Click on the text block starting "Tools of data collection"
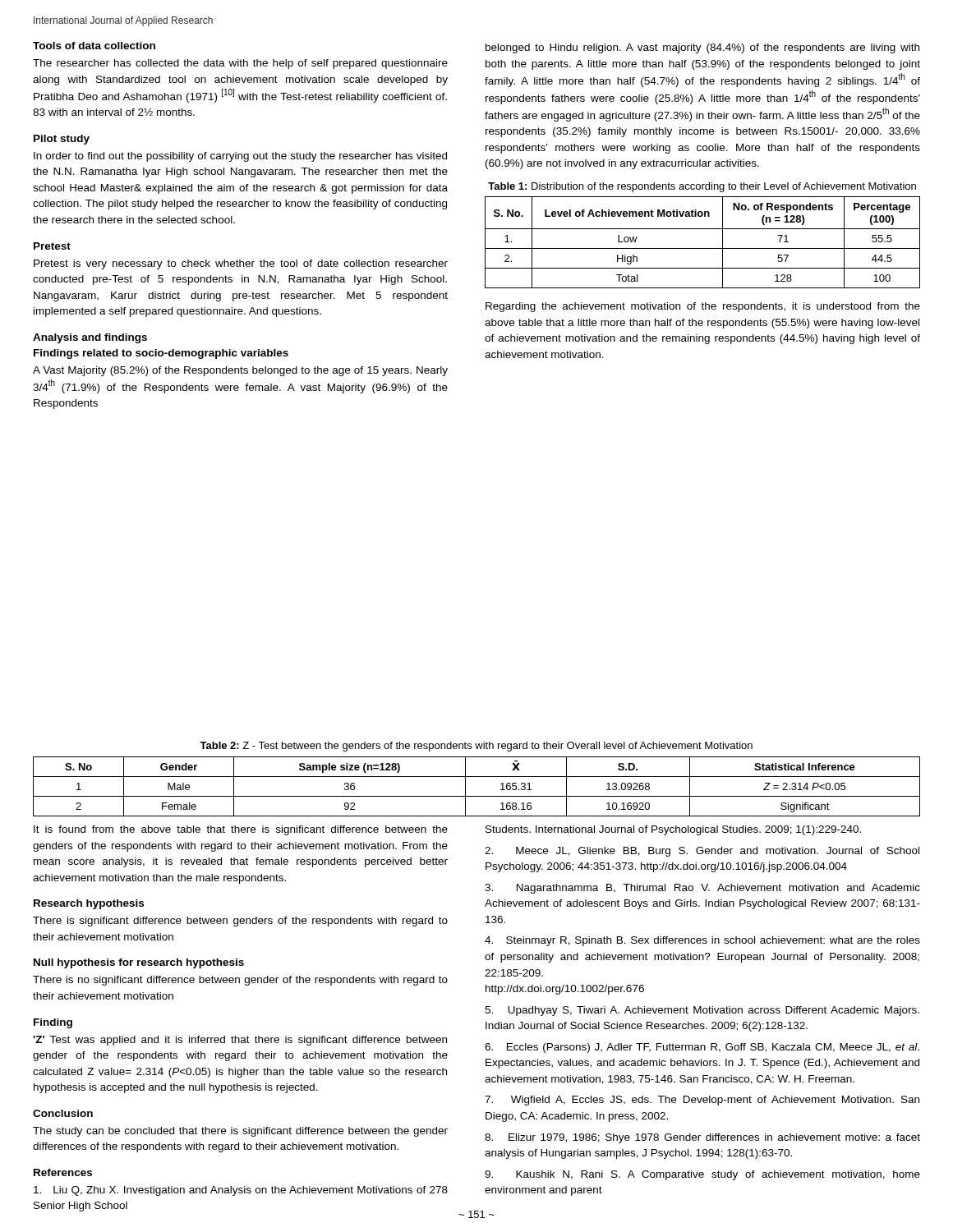This screenshot has height=1232, width=953. [x=94, y=46]
